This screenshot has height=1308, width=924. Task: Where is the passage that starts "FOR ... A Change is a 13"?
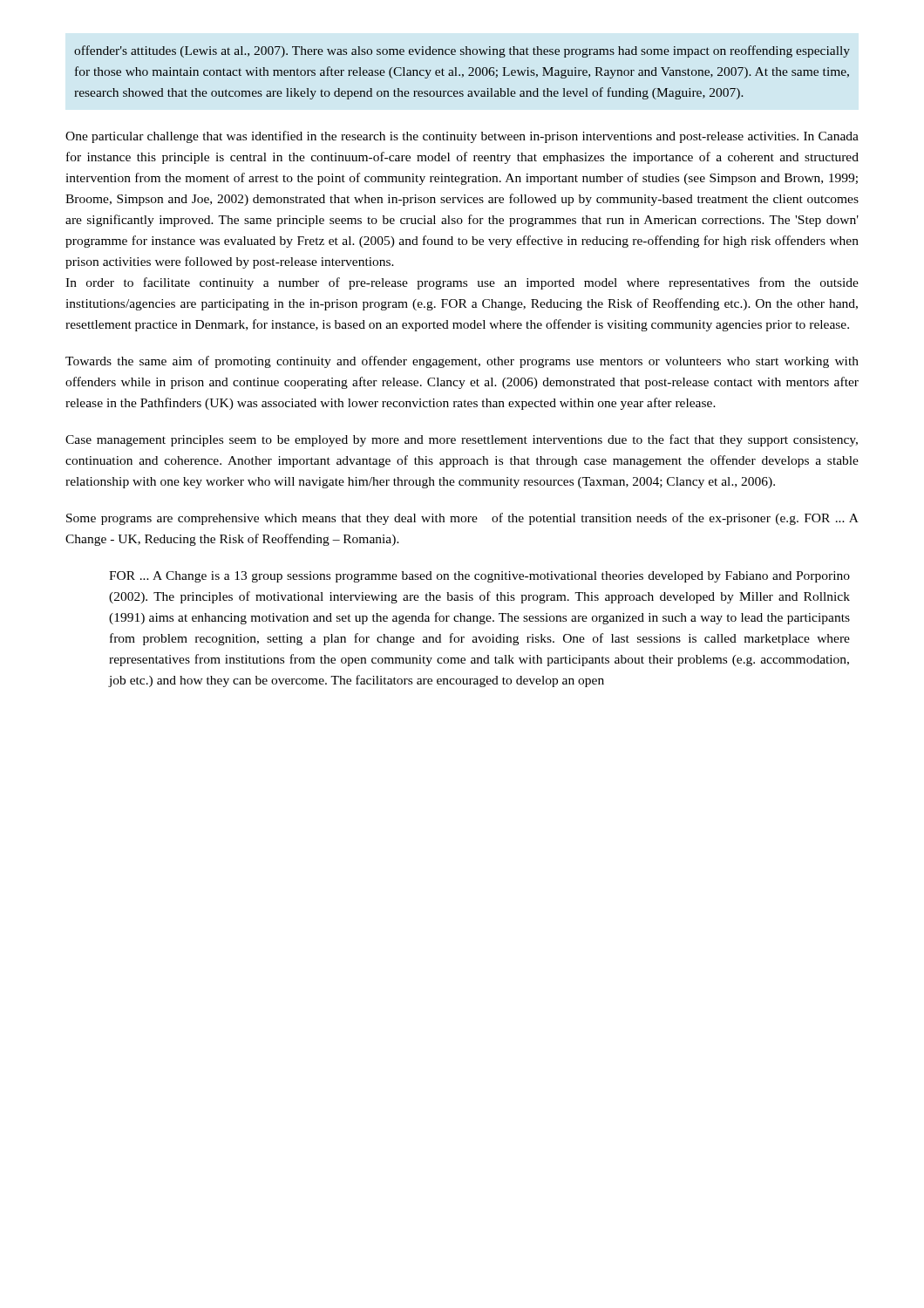pos(479,628)
